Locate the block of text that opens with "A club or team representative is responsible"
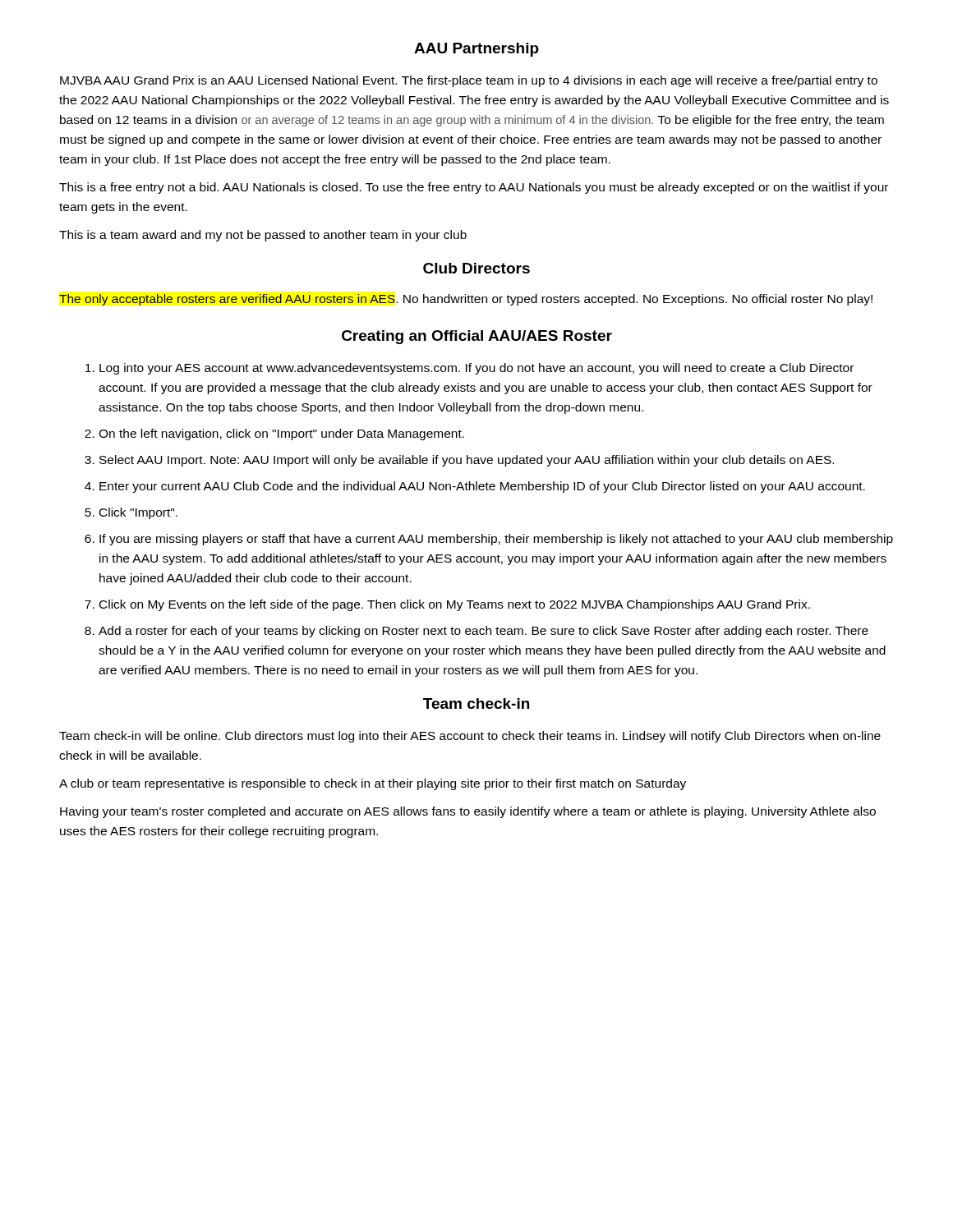This screenshot has height=1232, width=953. point(373,783)
